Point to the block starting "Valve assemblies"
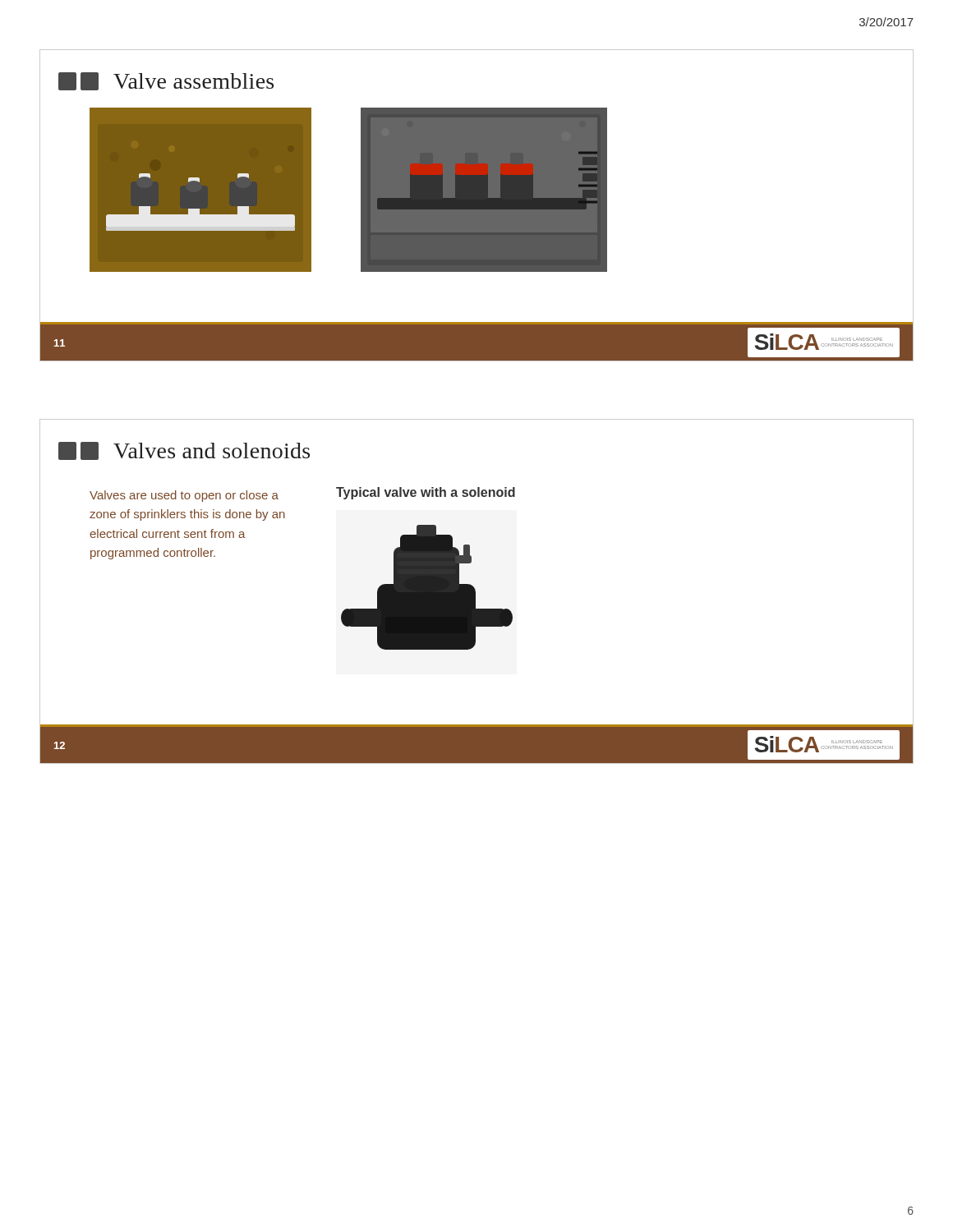This screenshot has height=1232, width=953. tap(167, 81)
